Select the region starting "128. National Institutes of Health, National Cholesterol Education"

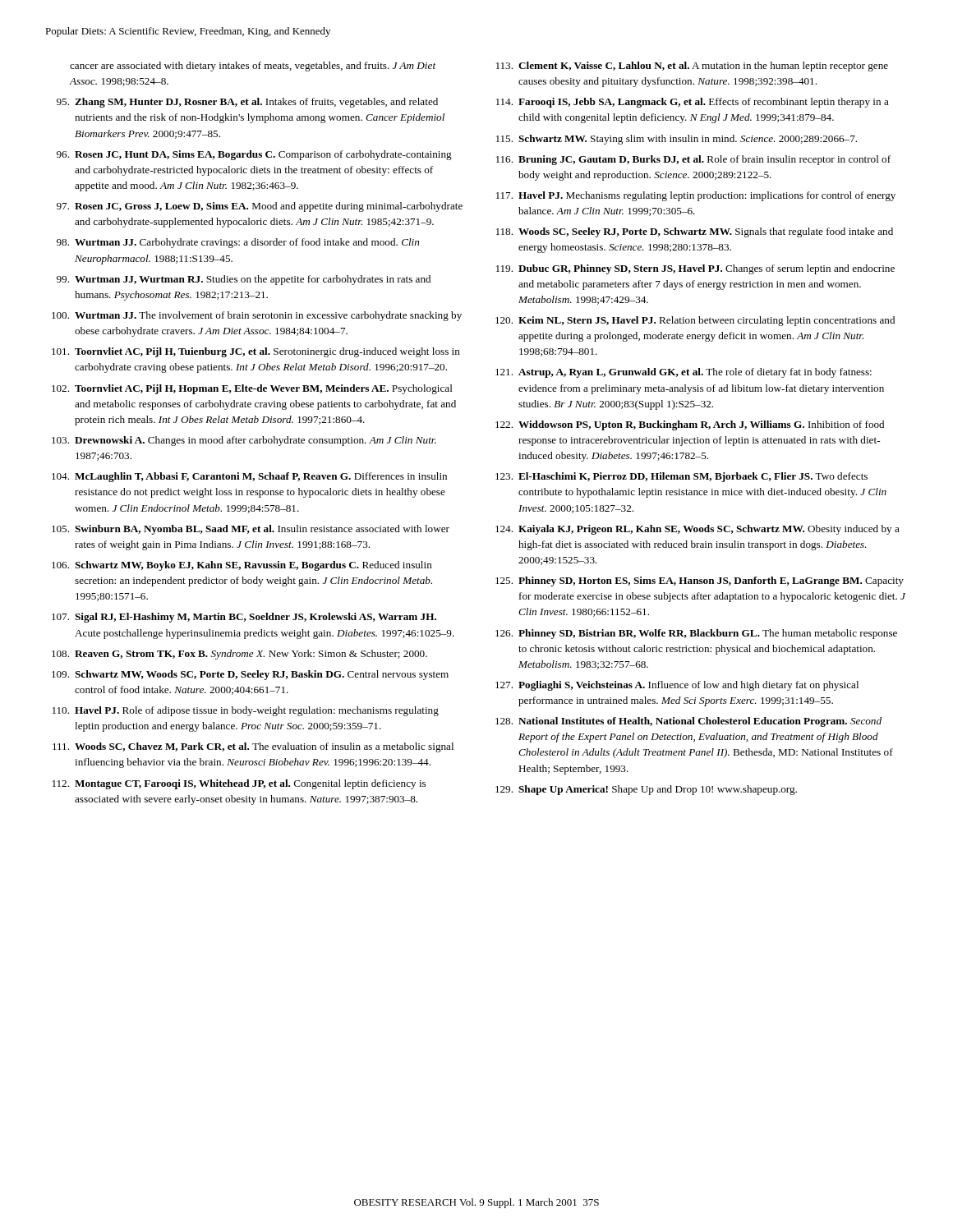tap(698, 744)
